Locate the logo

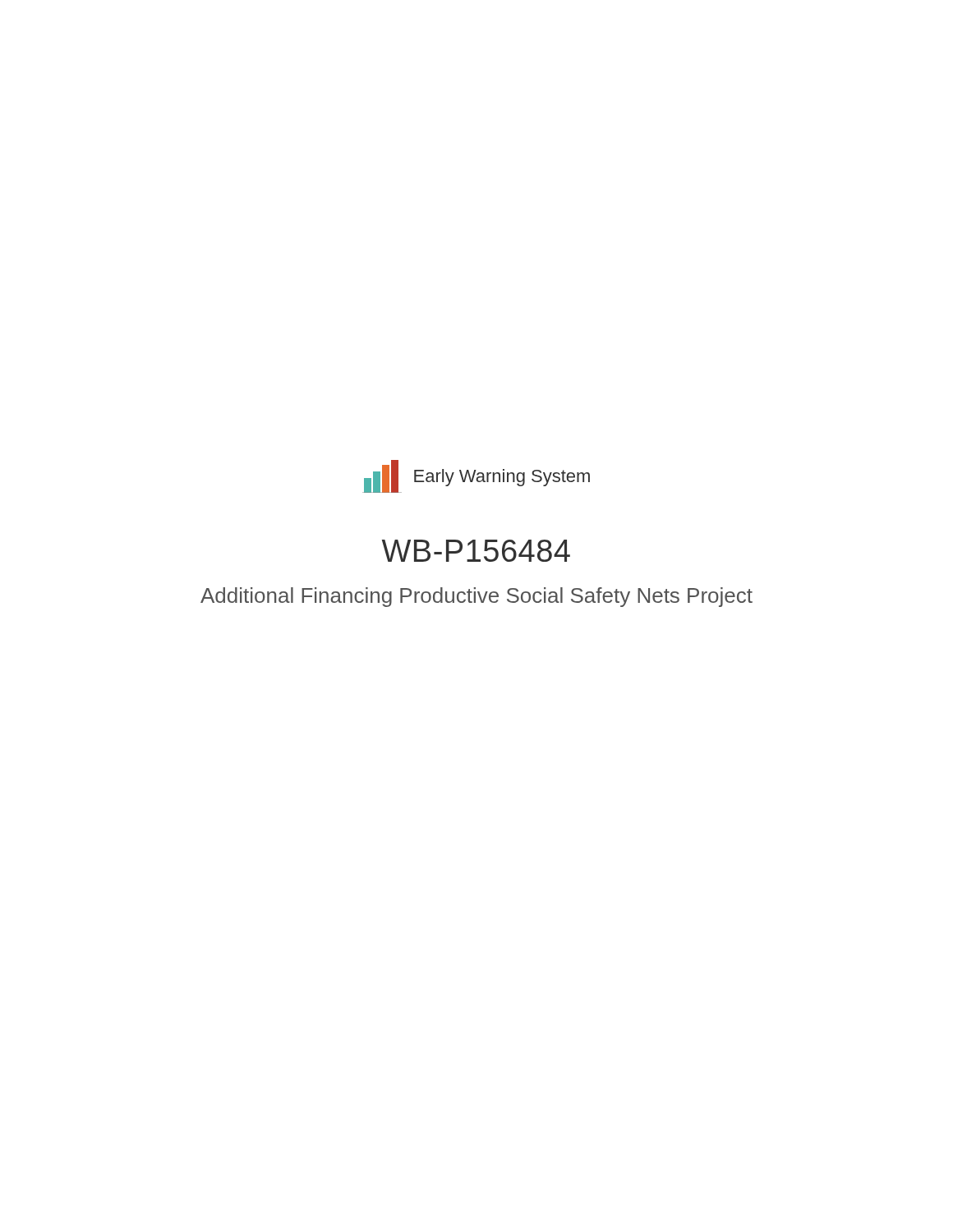[x=476, y=476]
